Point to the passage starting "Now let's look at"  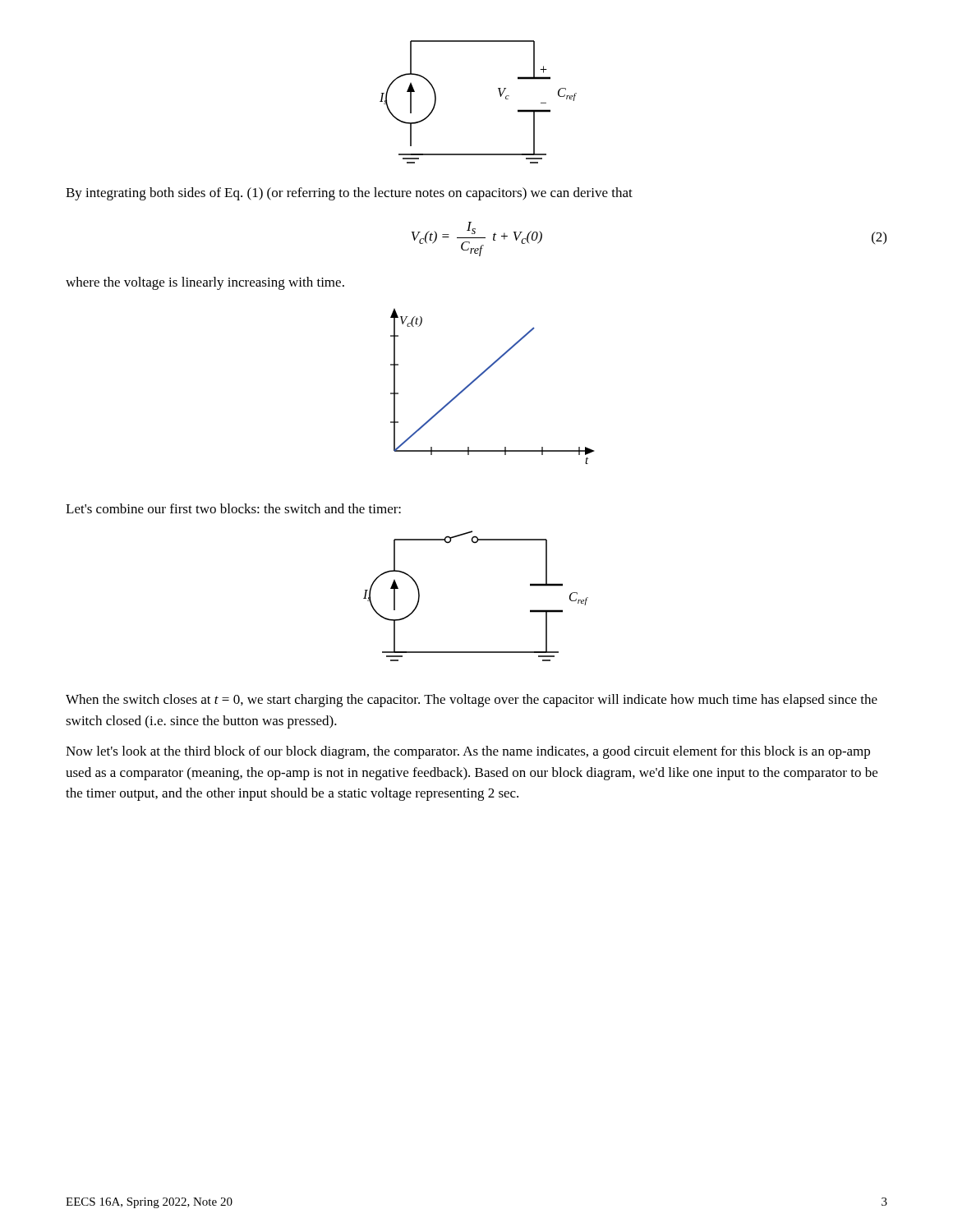coord(472,772)
